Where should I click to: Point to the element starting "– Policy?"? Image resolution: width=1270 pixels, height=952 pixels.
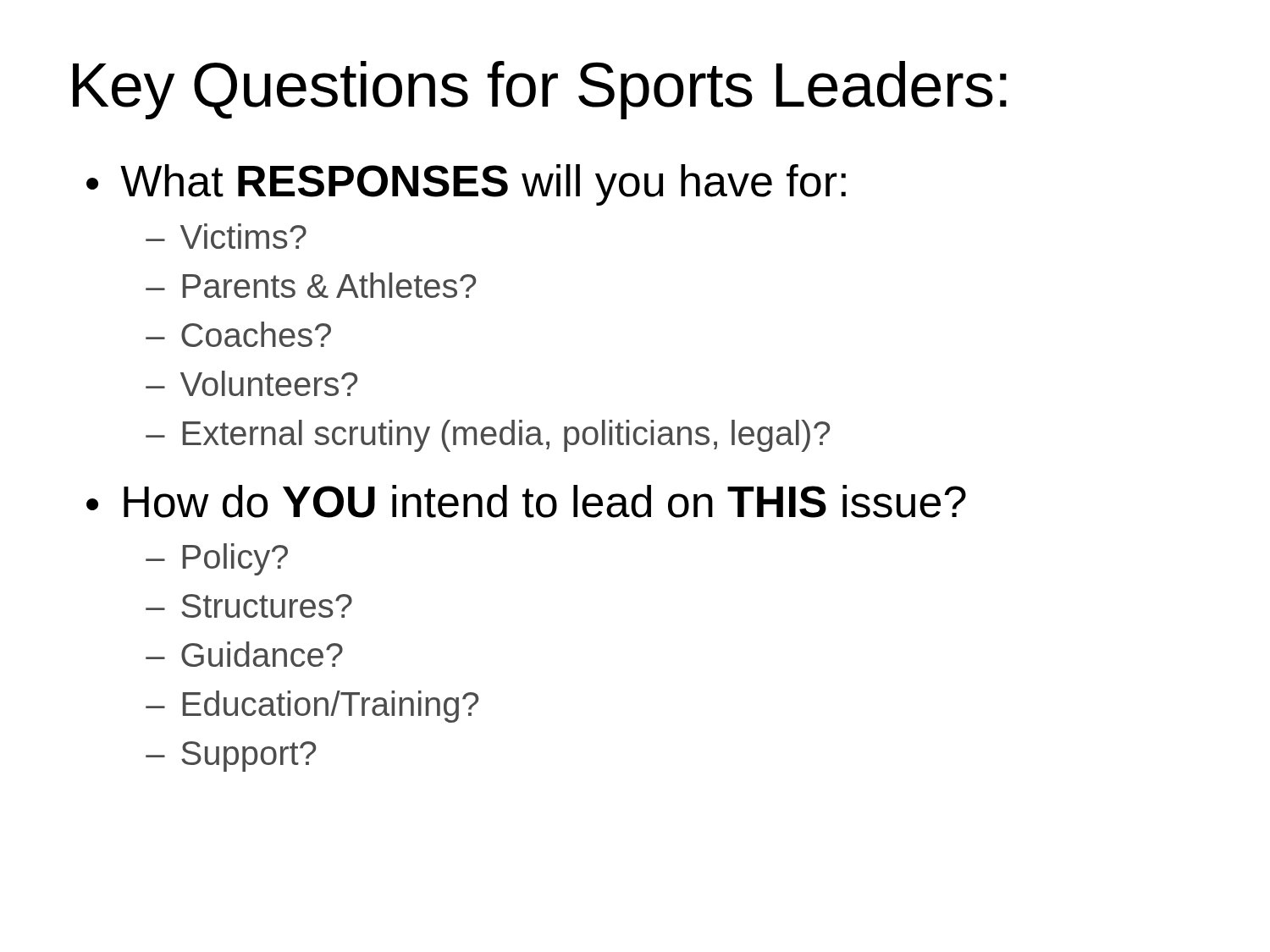[x=217, y=557]
